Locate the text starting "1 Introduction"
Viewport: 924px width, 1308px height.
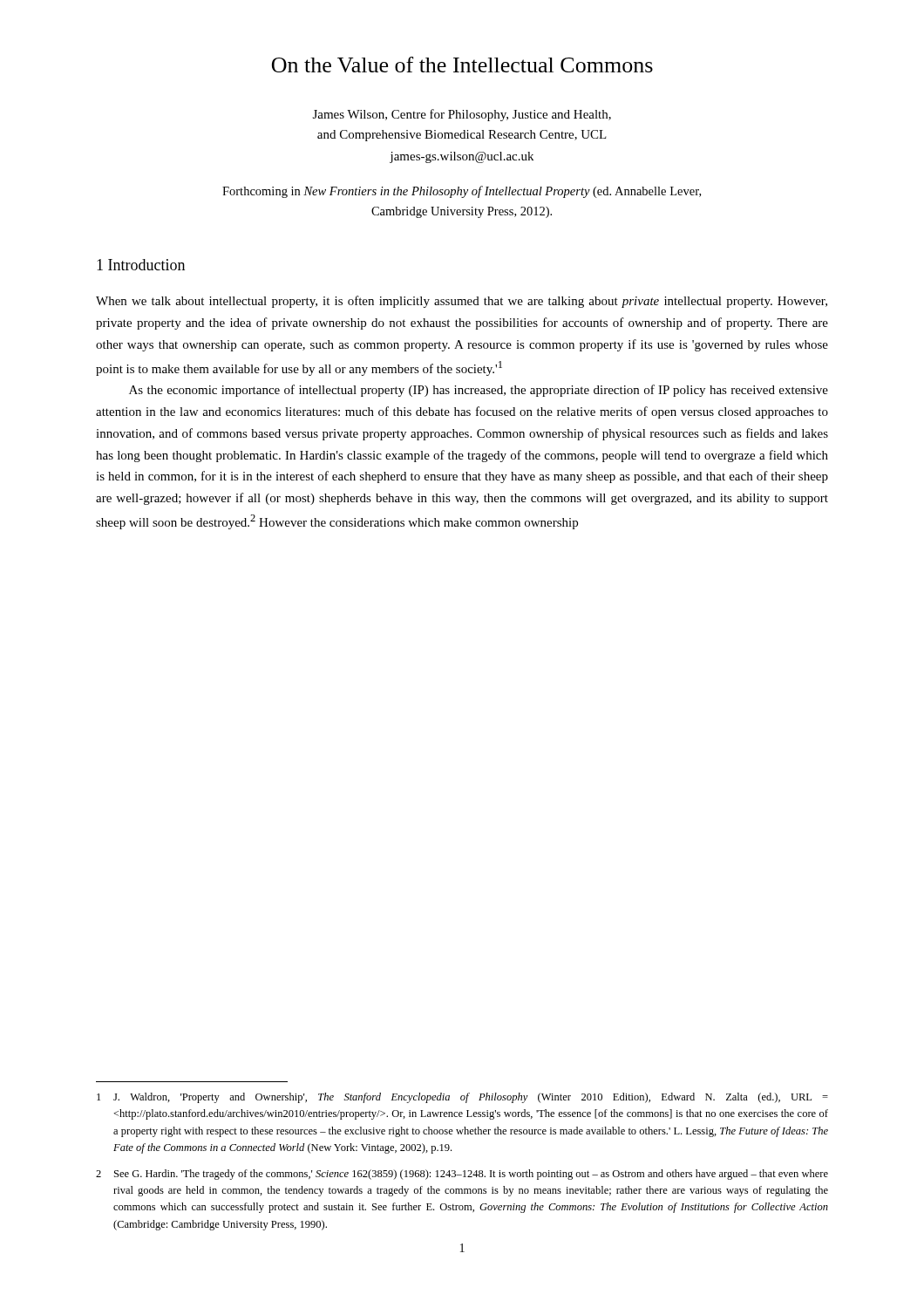coord(141,265)
